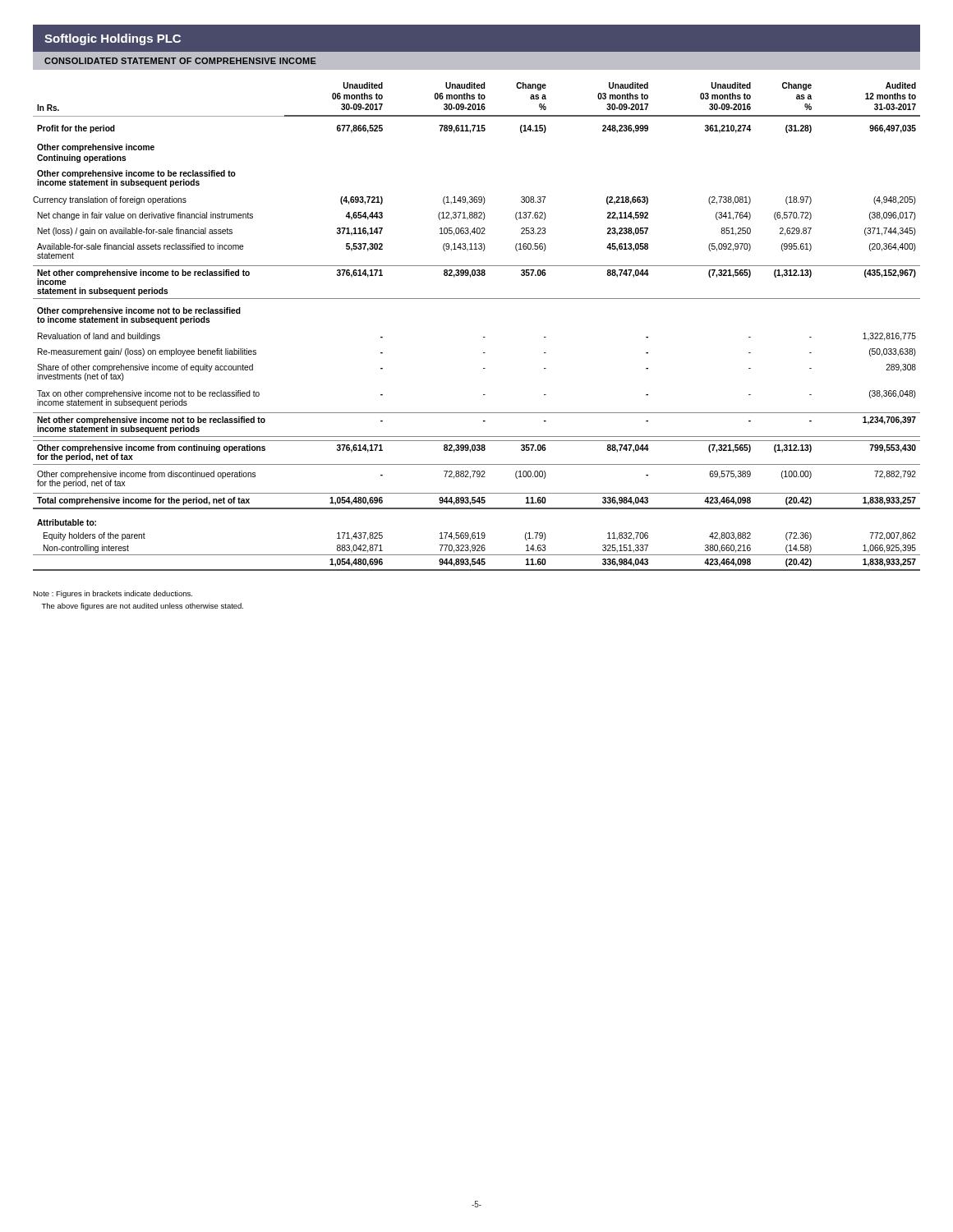Select the footnote with the text "Note : Figures in brackets indicate deductions."
The image size is (953, 1232).
(138, 599)
